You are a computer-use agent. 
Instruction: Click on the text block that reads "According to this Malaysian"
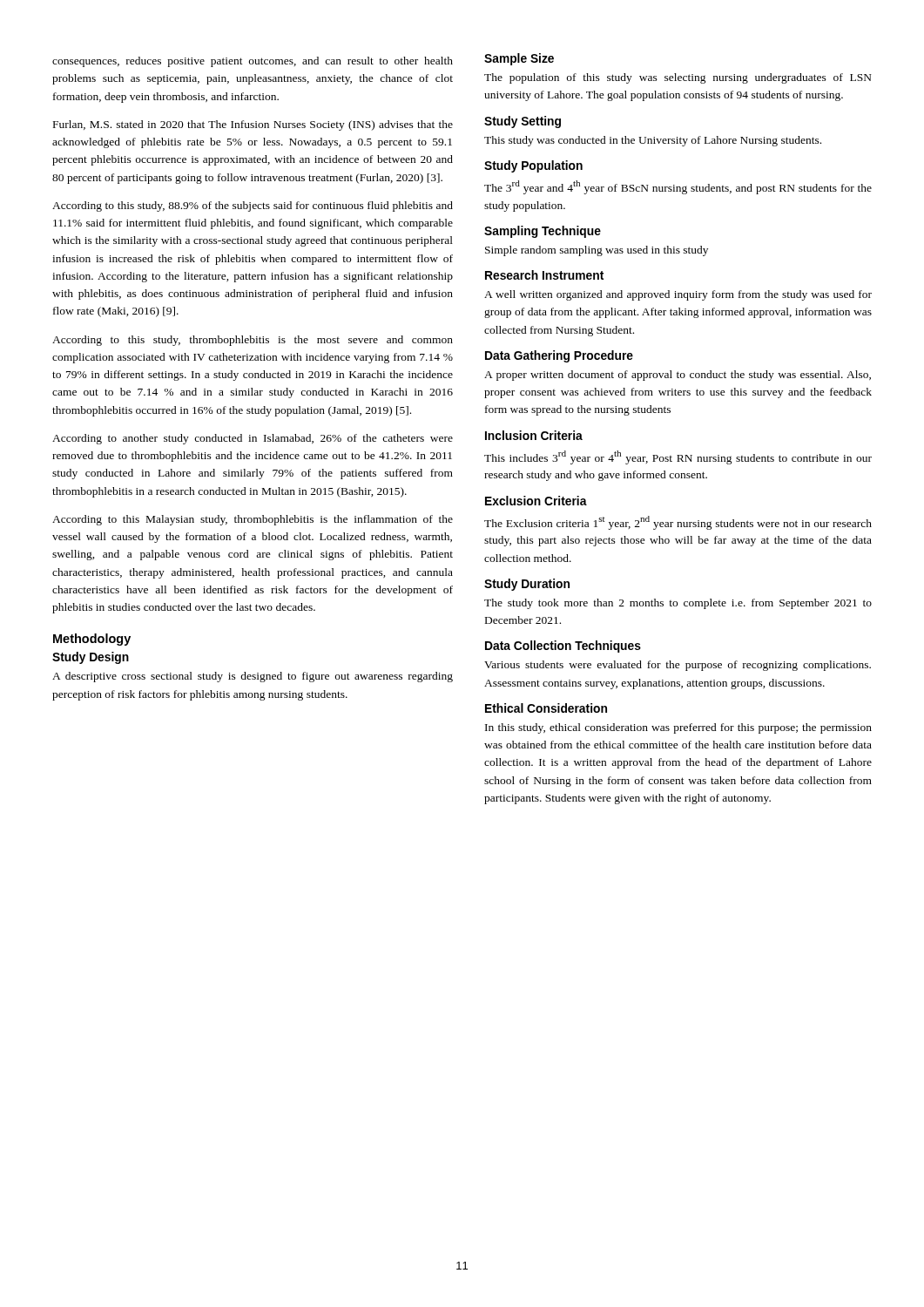pos(253,563)
